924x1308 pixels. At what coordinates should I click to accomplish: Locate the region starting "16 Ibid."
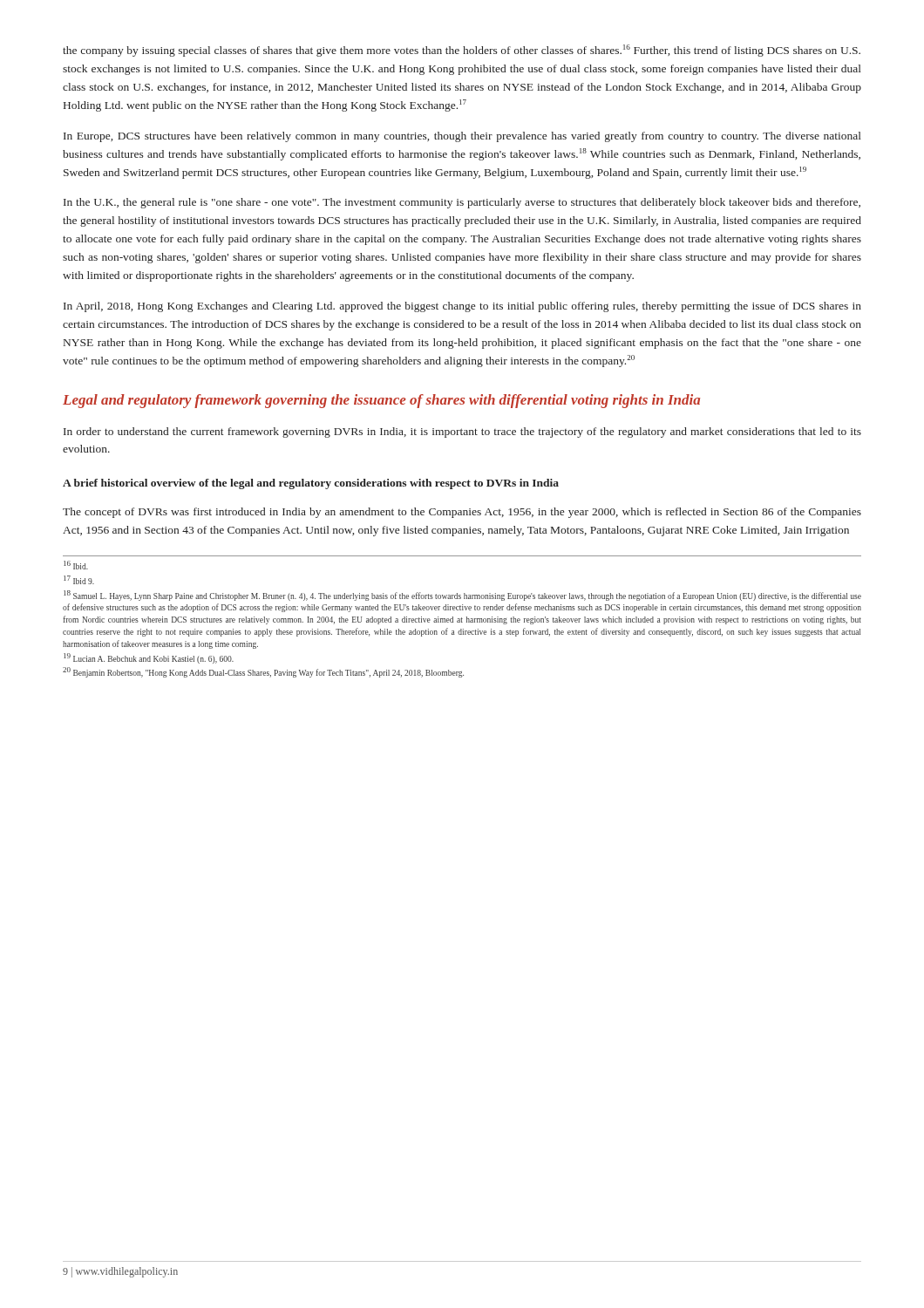[76, 565]
